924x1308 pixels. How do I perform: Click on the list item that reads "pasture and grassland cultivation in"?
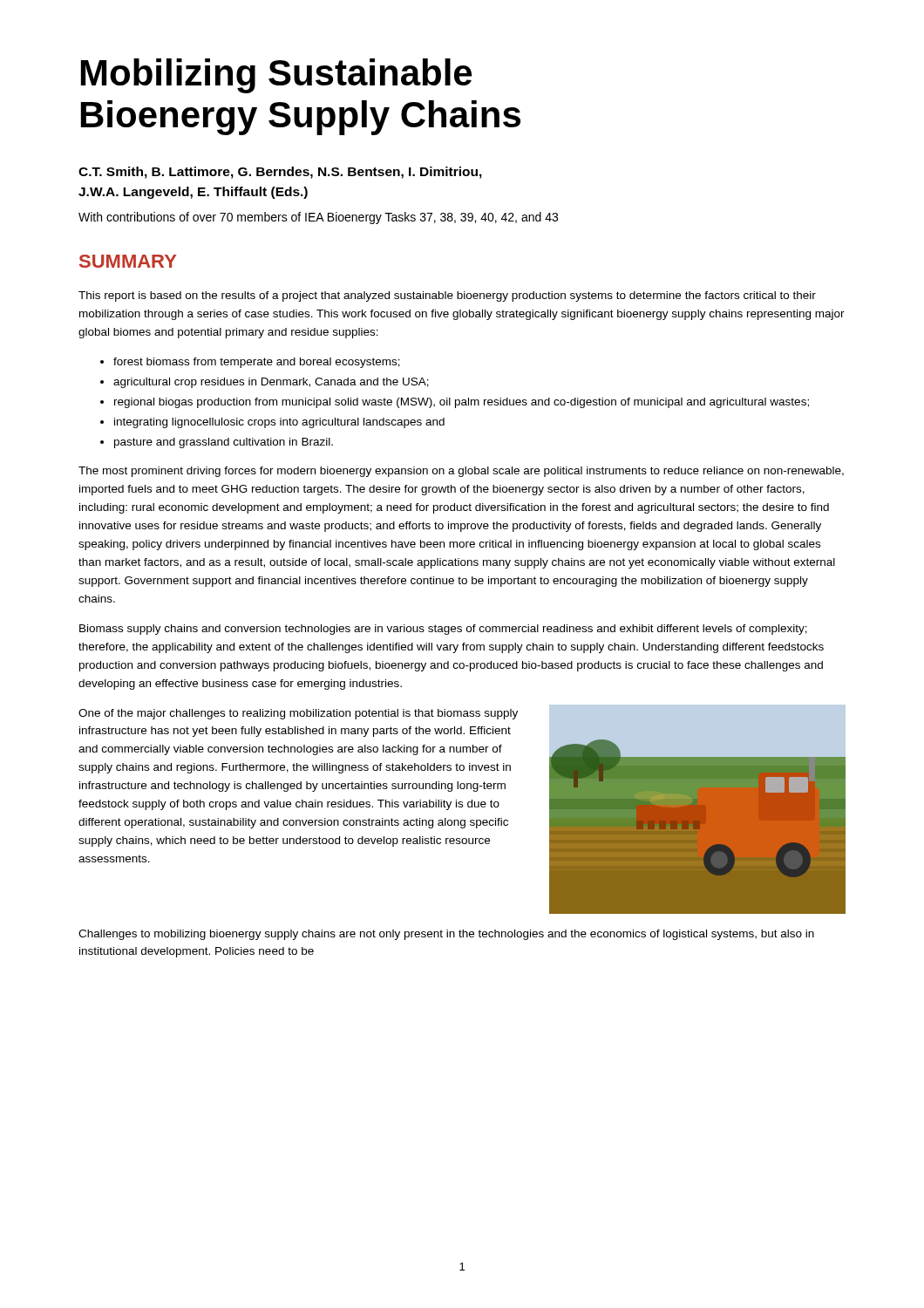click(224, 441)
